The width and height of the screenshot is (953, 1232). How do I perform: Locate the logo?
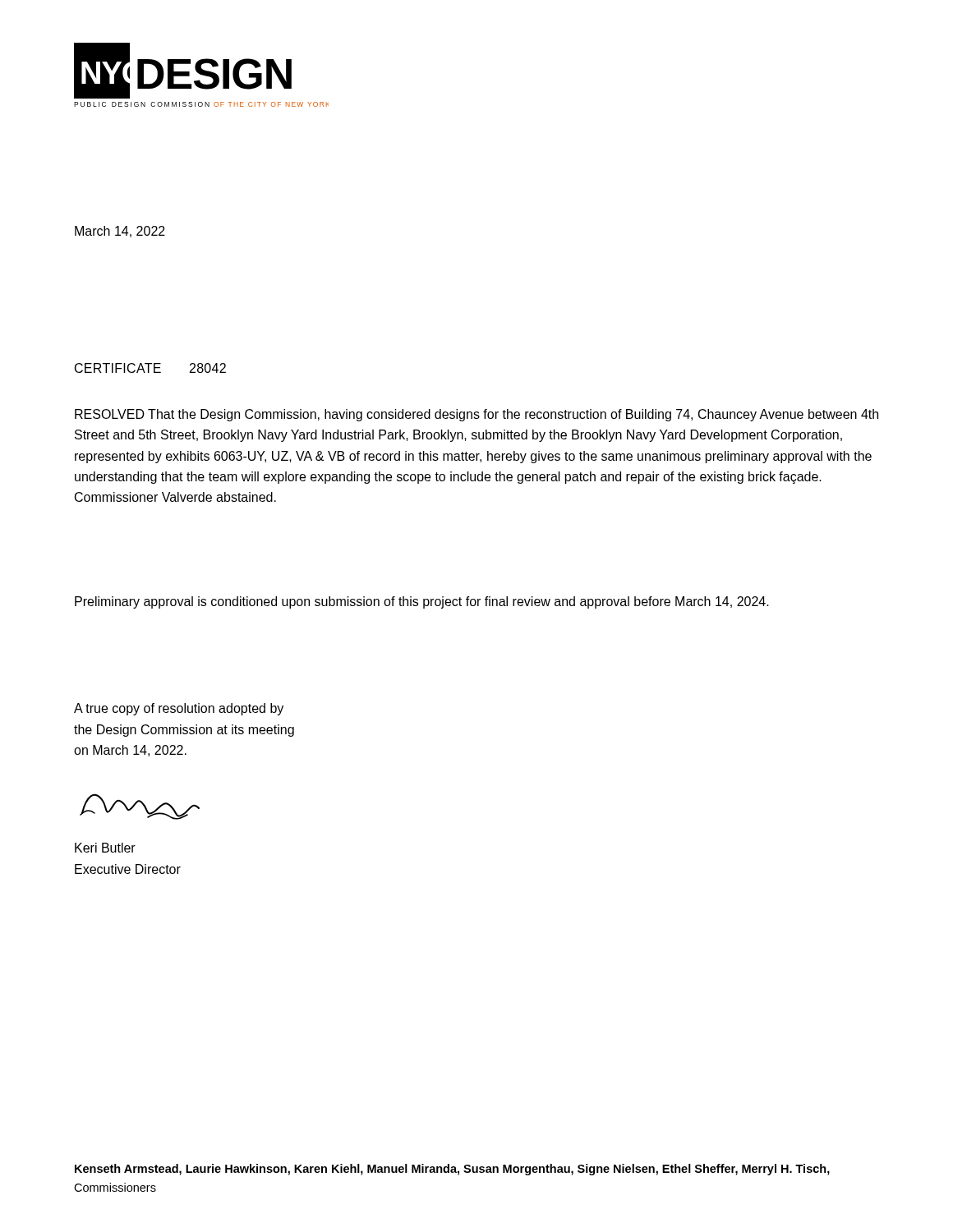(201, 81)
